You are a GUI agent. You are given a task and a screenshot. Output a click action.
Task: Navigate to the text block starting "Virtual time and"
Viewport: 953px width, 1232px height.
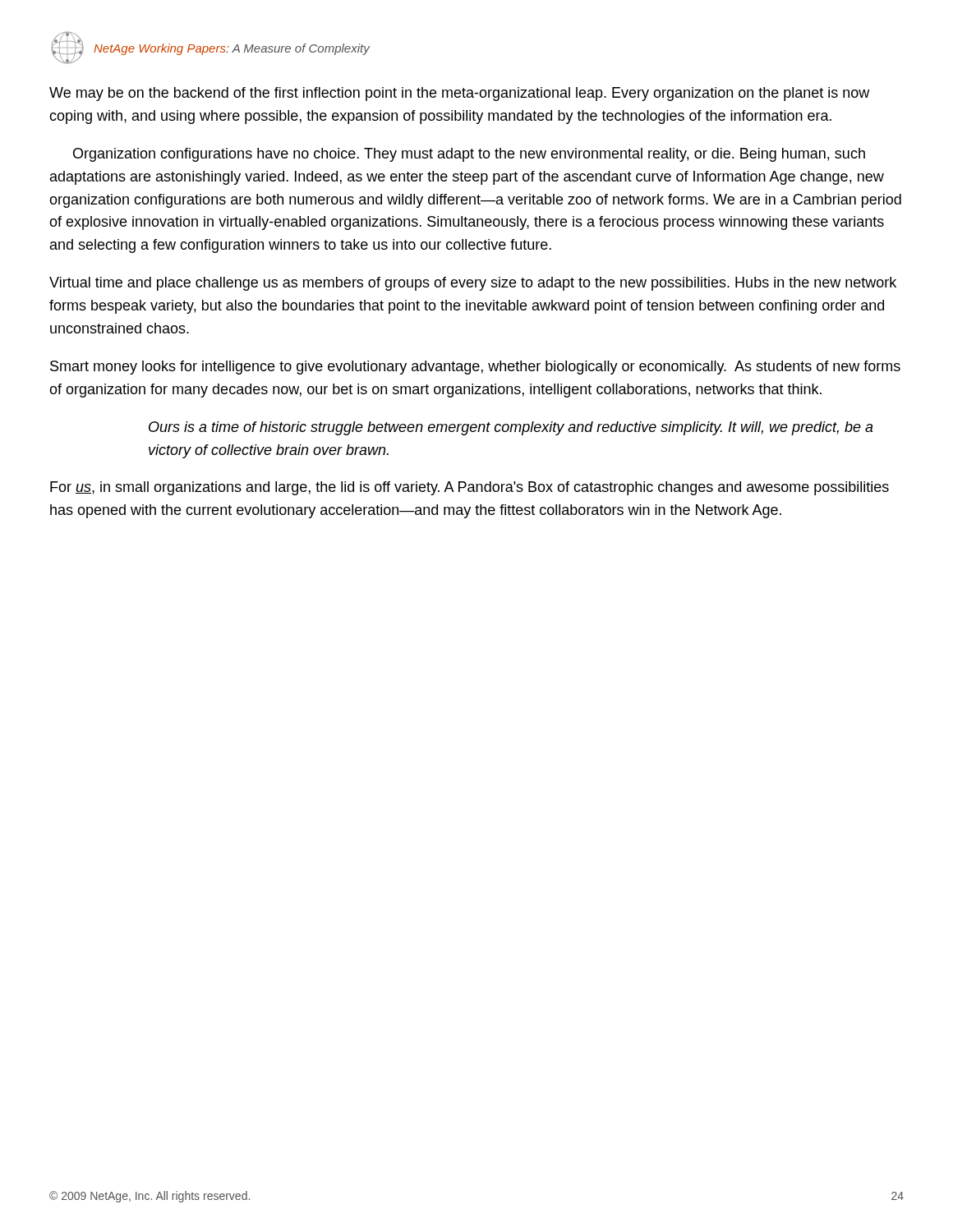(473, 306)
